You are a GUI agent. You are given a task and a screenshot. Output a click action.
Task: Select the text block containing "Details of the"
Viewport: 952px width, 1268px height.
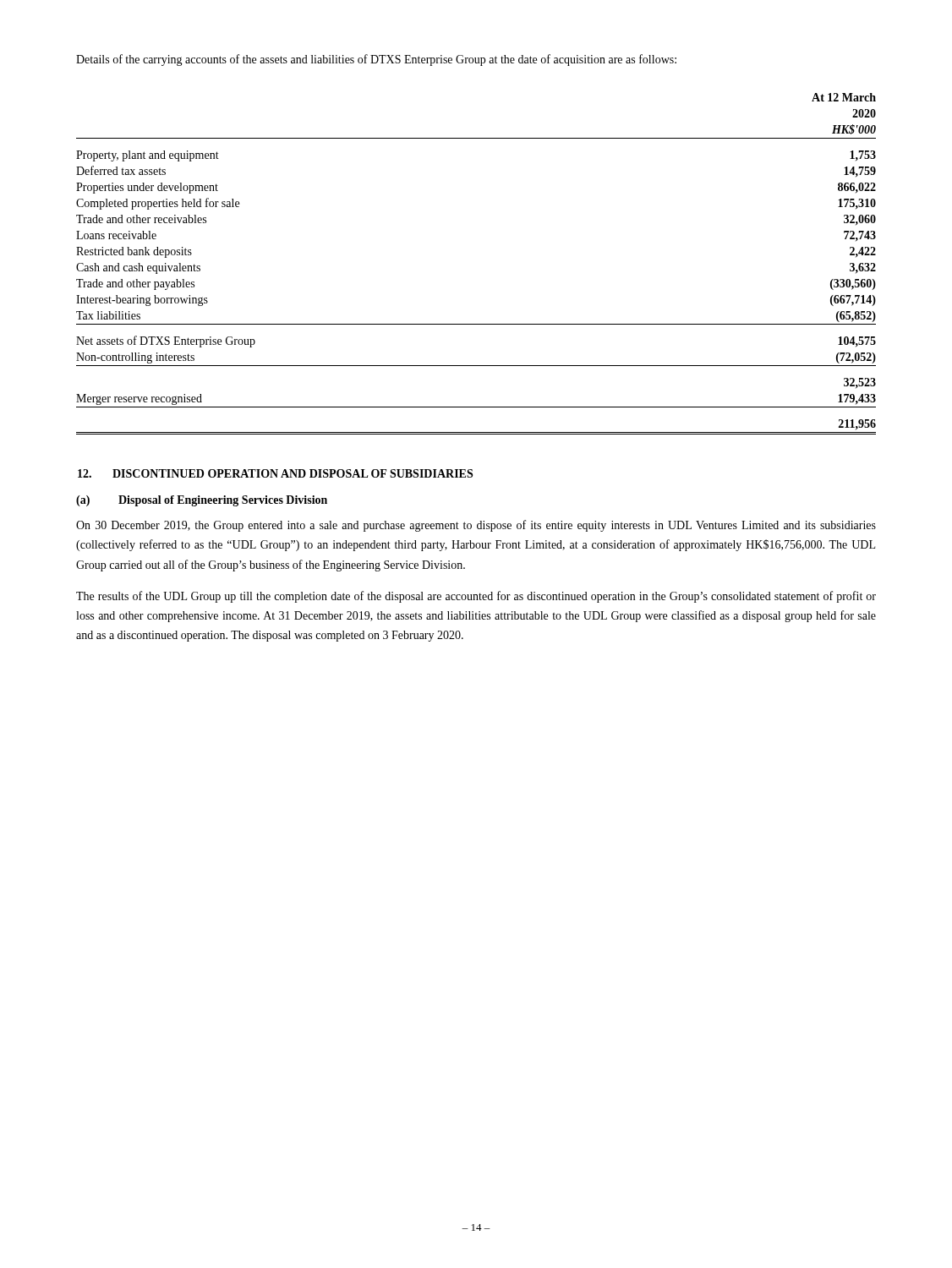(377, 60)
